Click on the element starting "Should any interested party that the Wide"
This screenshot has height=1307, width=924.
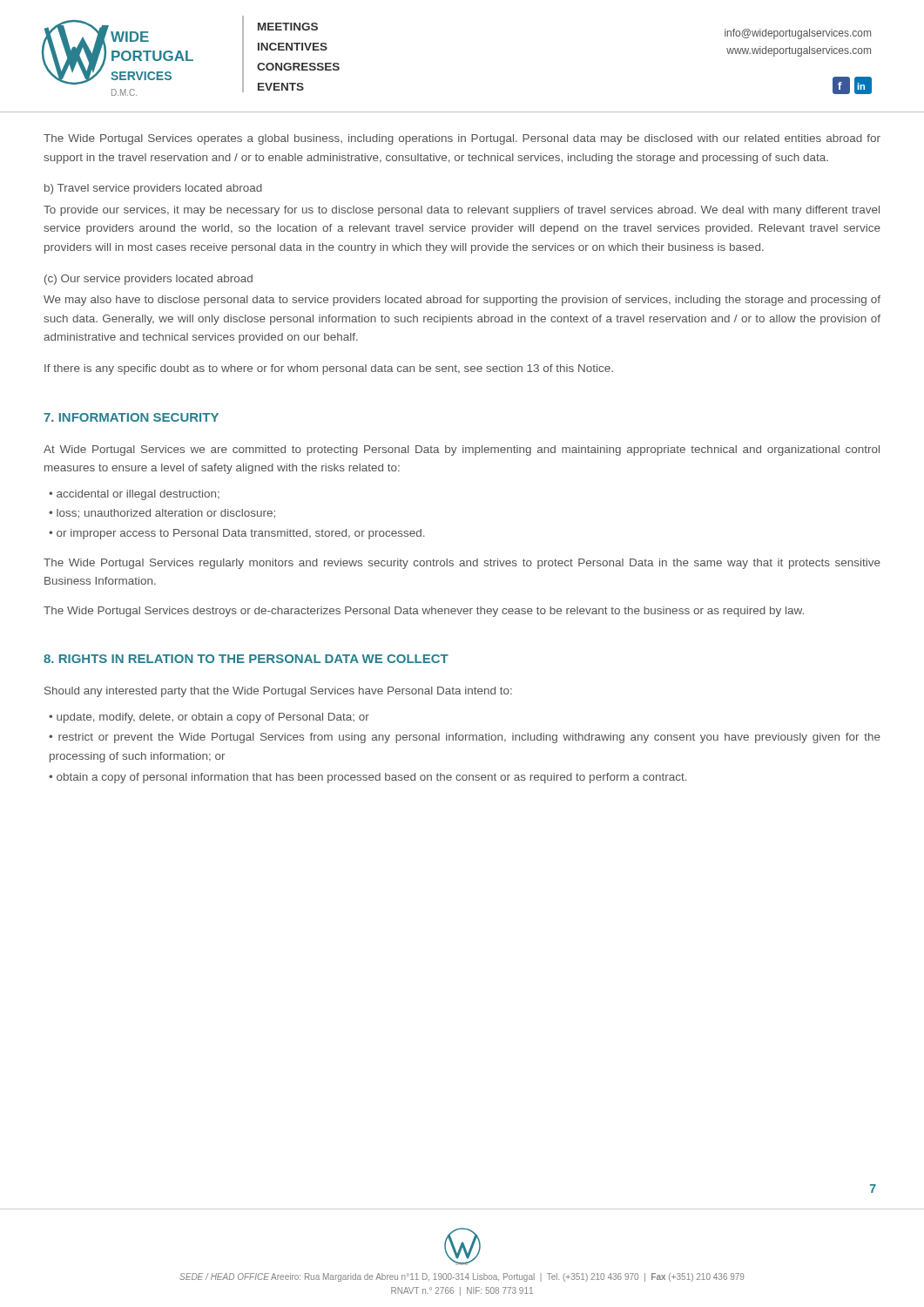278,691
